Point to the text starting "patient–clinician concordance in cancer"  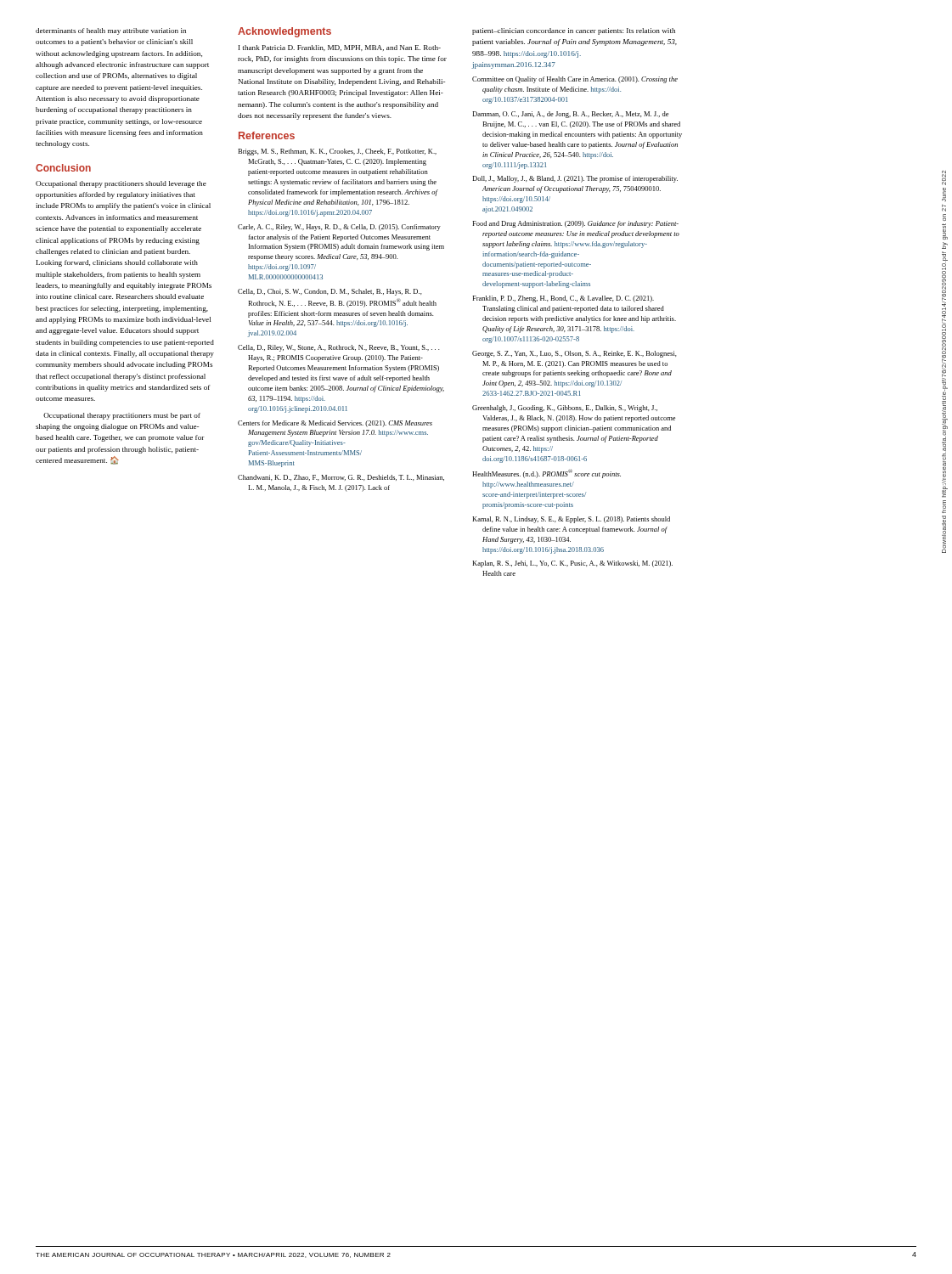[575, 48]
